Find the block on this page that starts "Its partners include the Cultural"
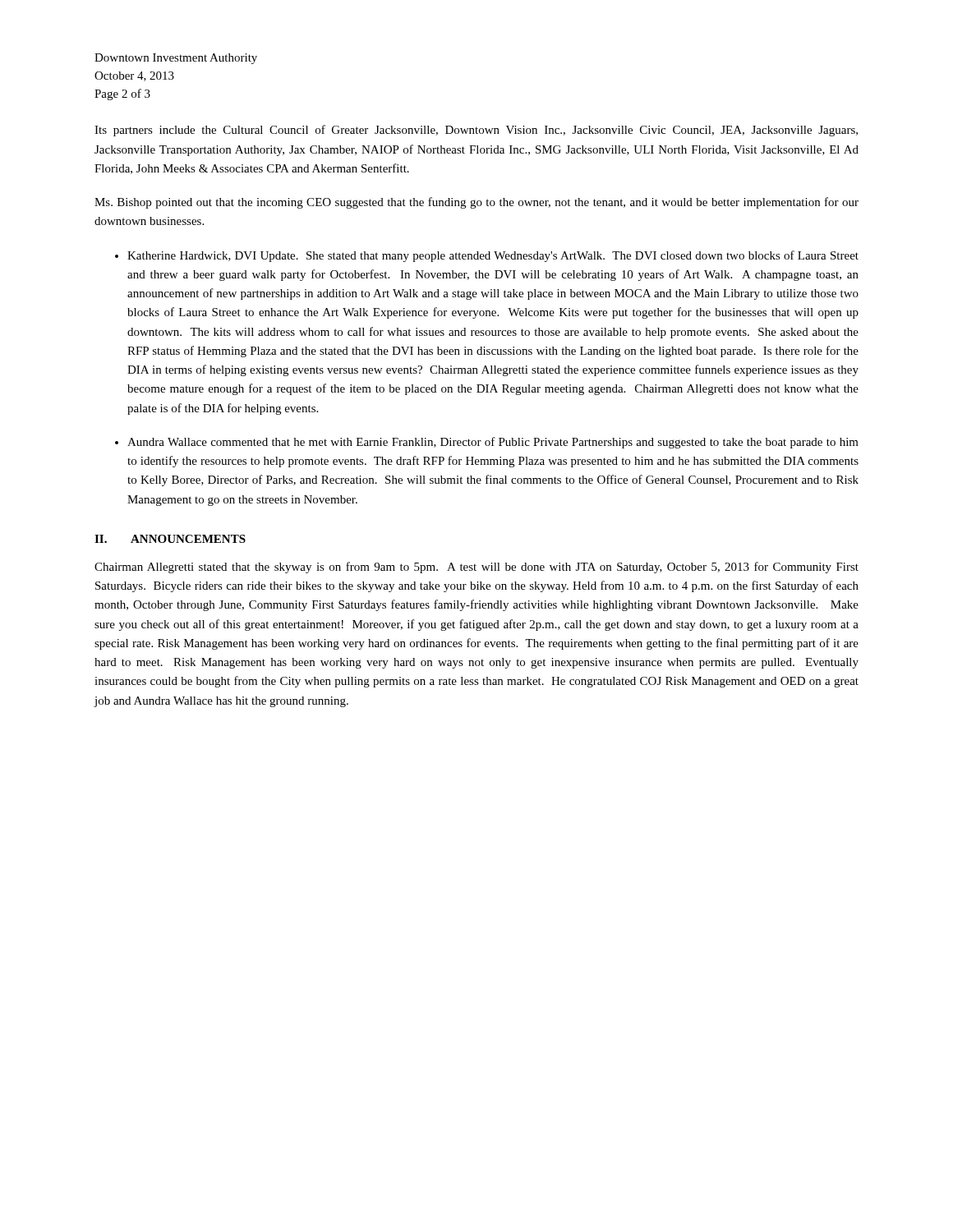 click(x=476, y=149)
